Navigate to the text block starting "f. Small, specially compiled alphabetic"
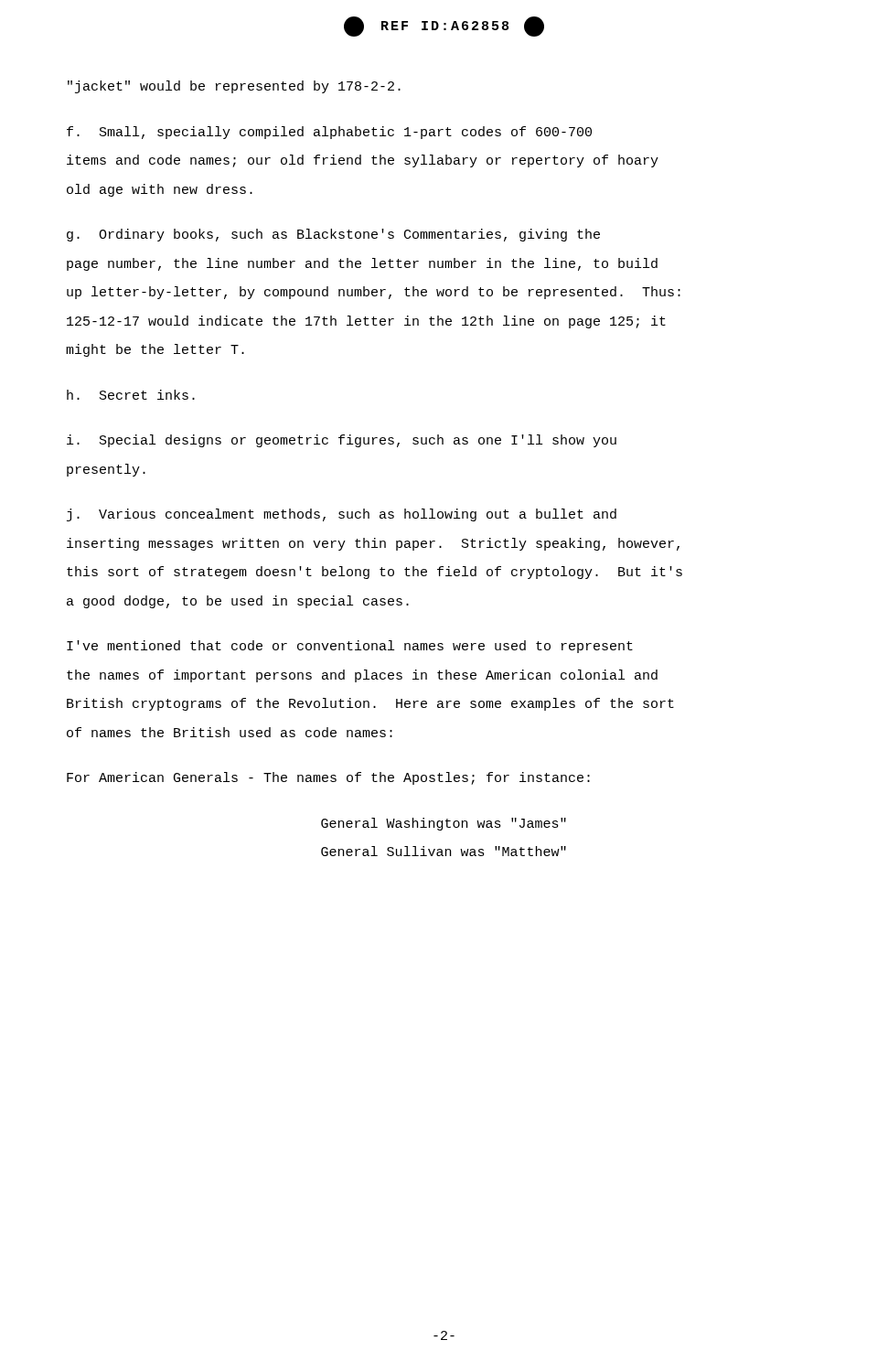The height and width of the screenshot is (1372, 888). [362, 161]
